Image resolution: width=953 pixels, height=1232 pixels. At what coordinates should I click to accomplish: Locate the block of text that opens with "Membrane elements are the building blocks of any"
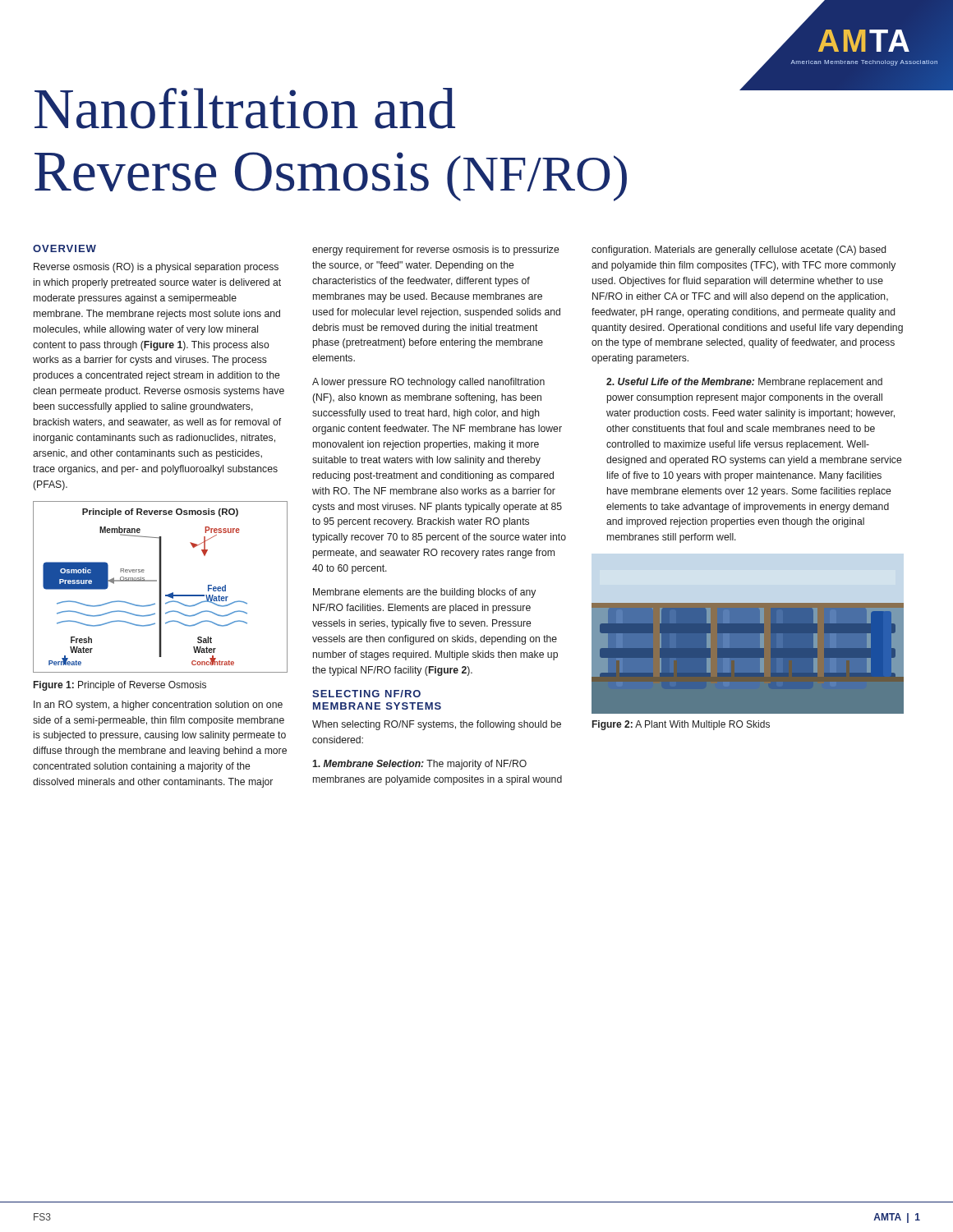point(435,631)
